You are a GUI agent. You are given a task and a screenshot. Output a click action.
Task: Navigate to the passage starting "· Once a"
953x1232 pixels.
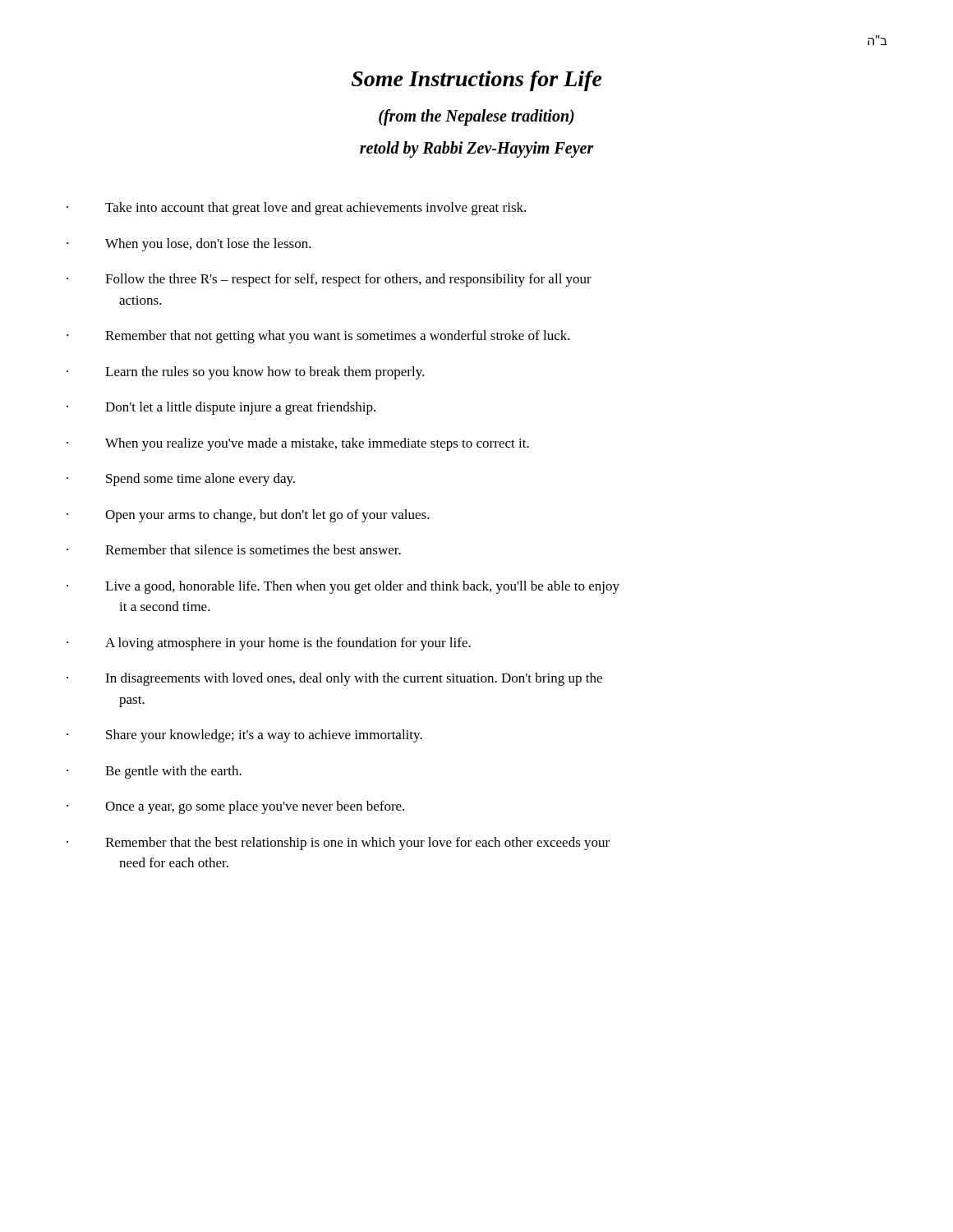click(235, 807)
